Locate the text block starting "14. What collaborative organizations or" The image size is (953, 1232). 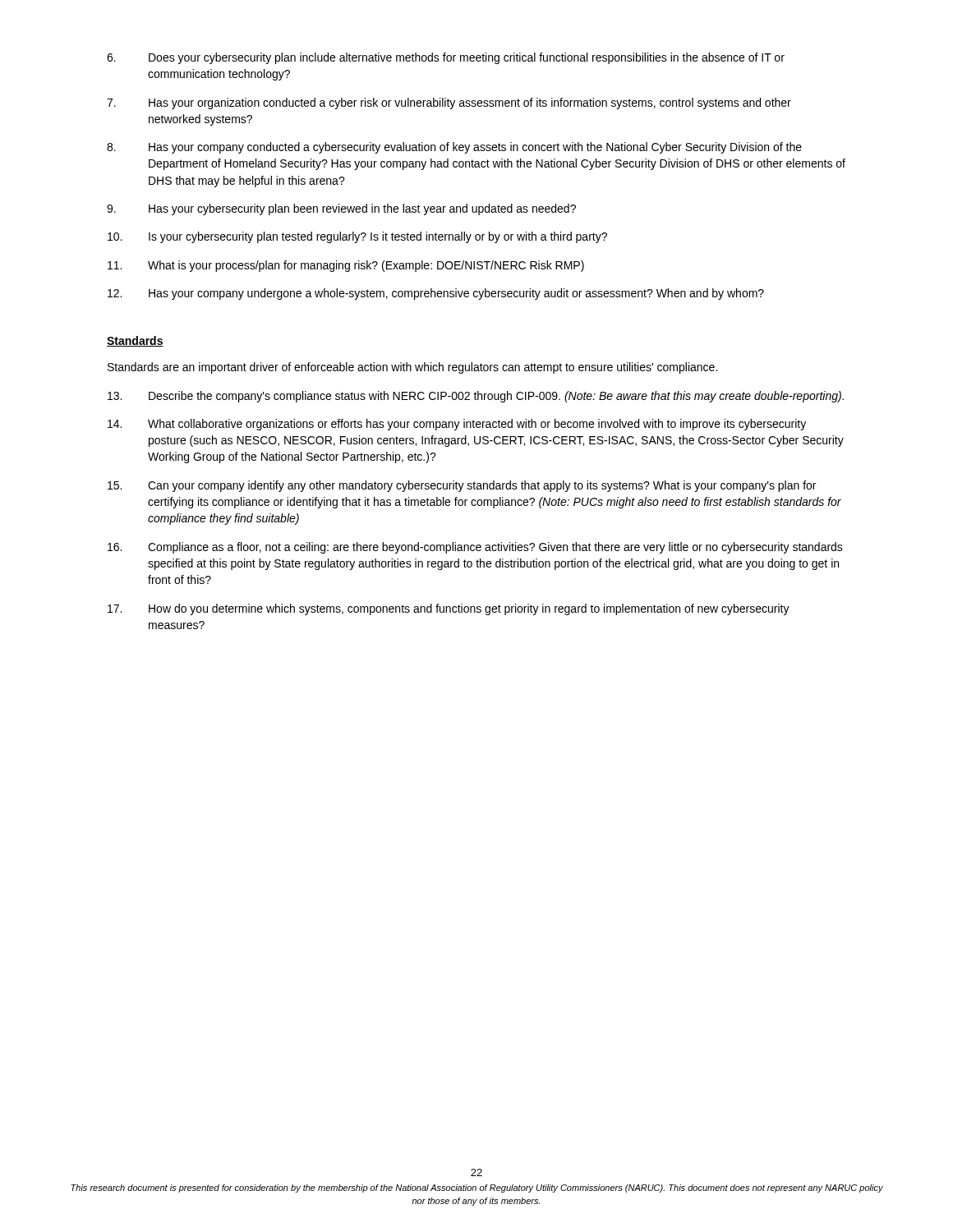[476, 440]
